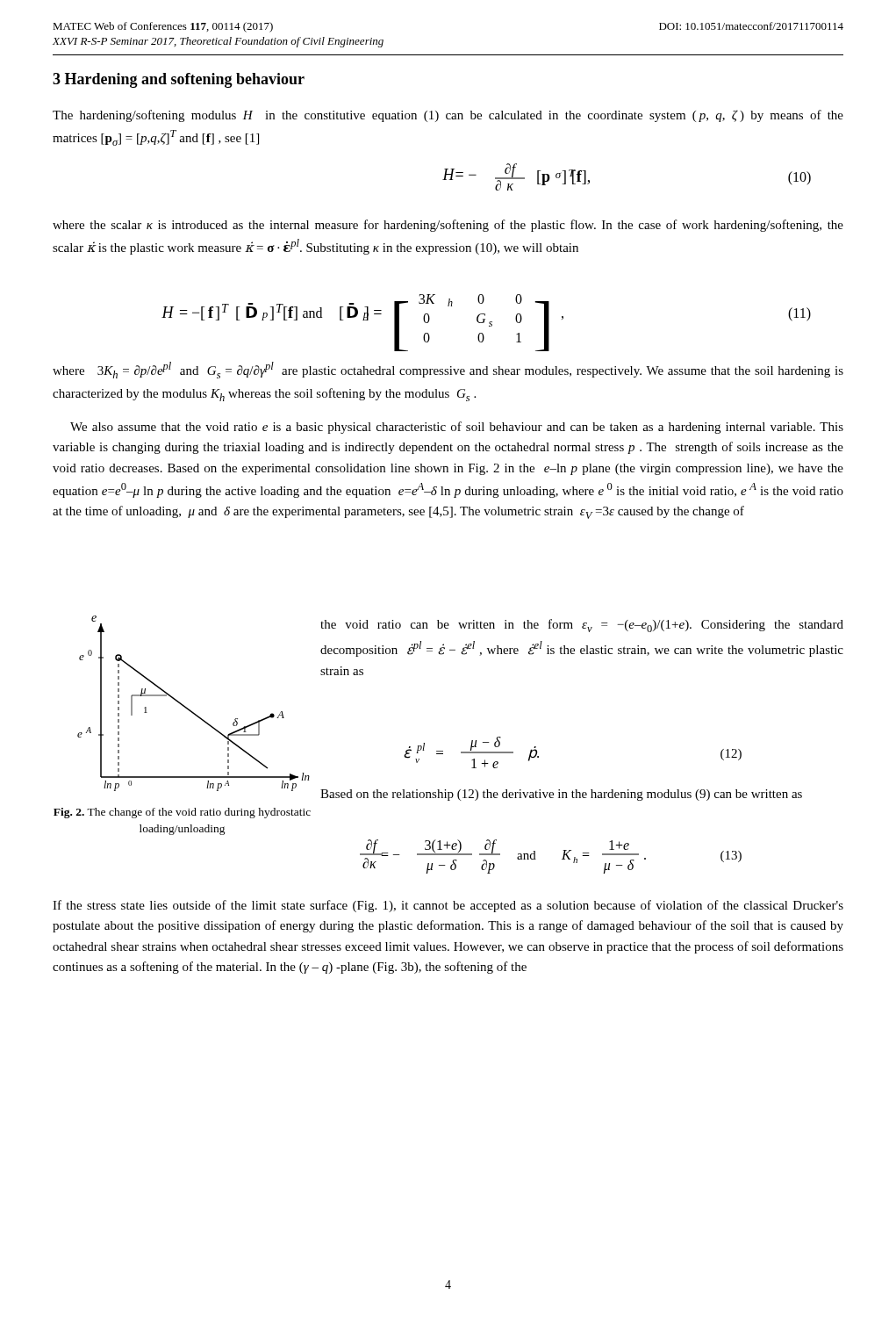The height and width of the screenshot is (1317, 896).
Task: Click on the text block that says "where 3Kh = ∂p/∂epl and"
Action: tap(448, 382)
